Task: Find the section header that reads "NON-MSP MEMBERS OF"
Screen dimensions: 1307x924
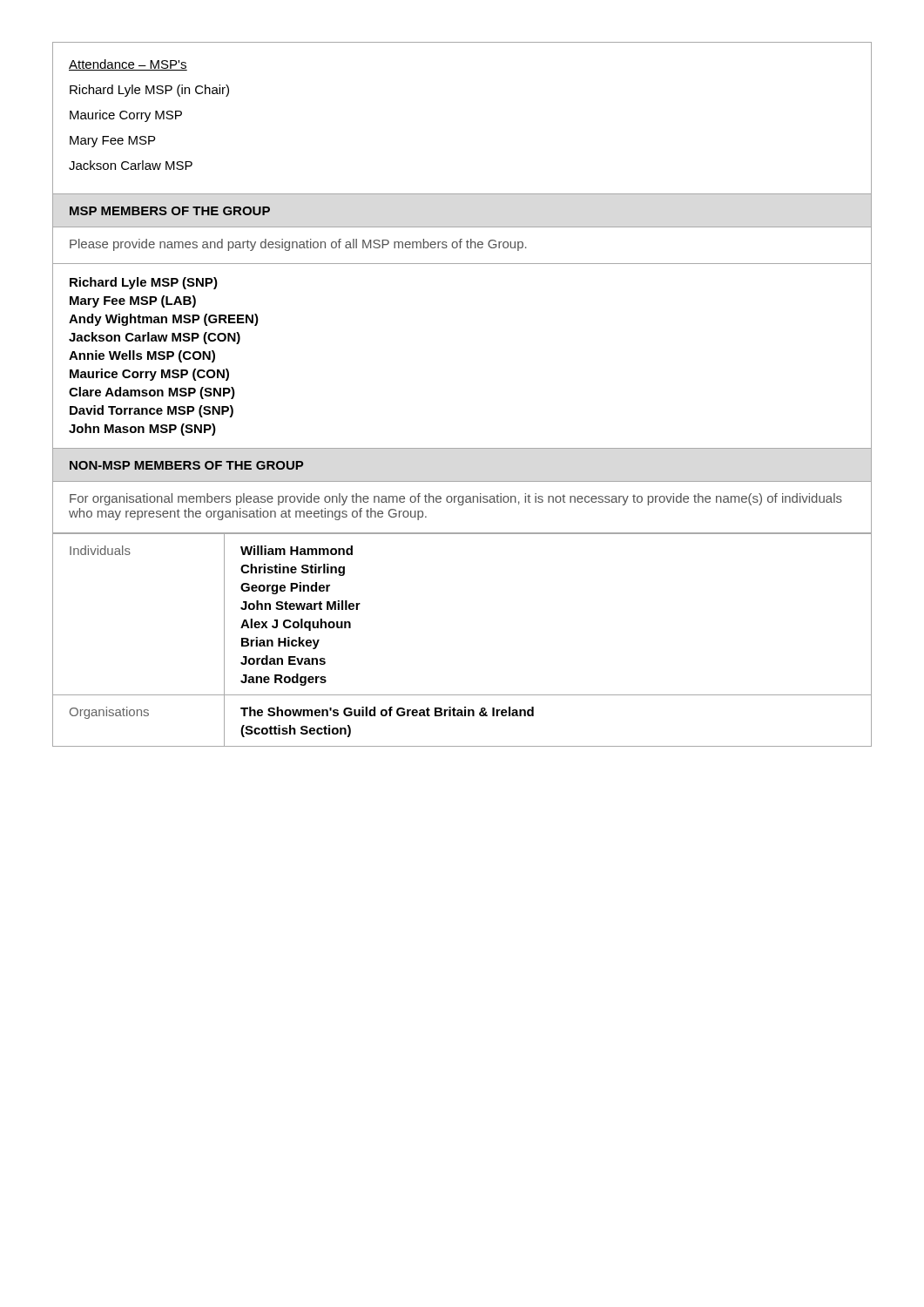Action: (x=186, y=465)
